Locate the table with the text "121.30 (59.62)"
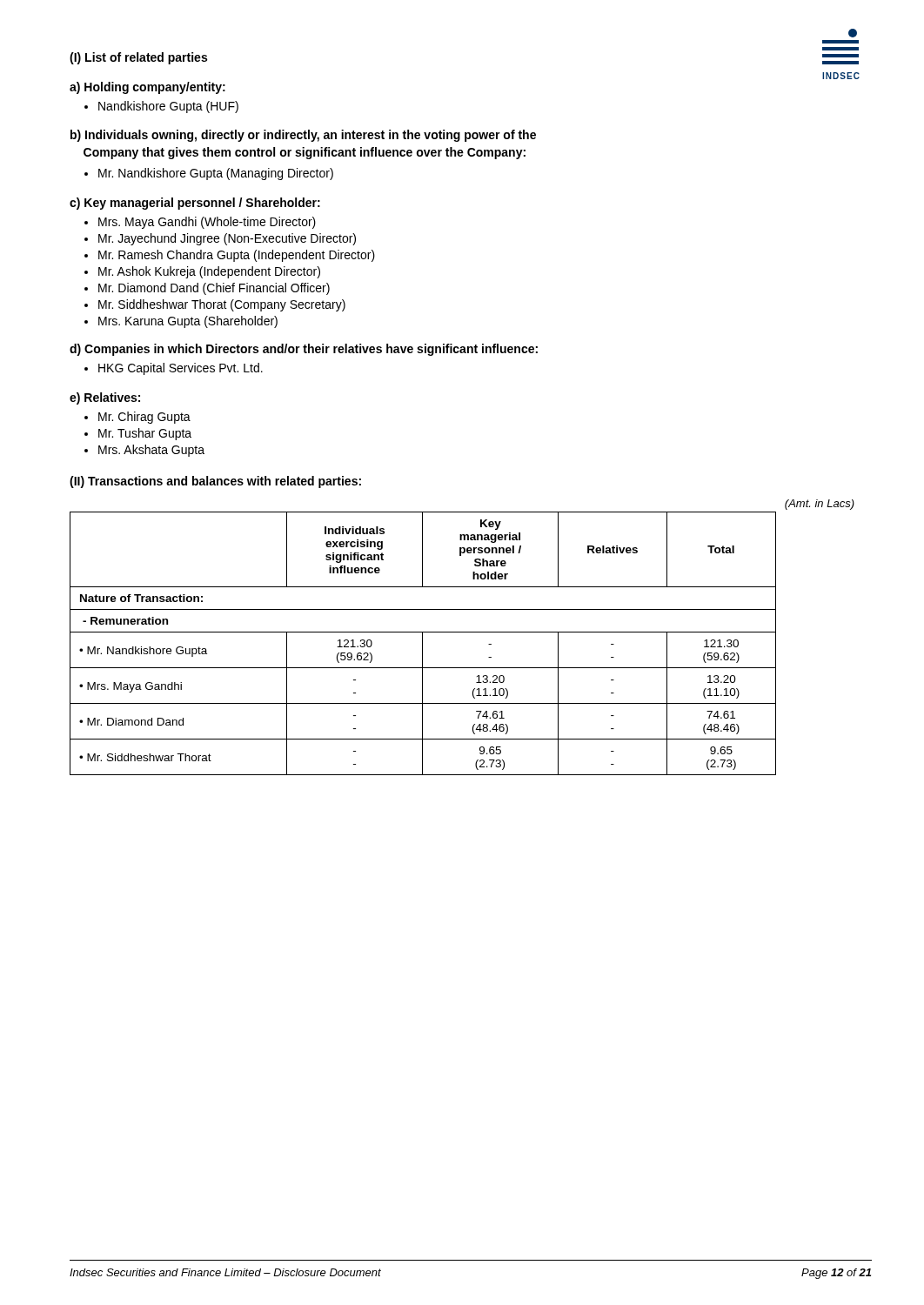Viewport: 924px width, 1305px height. (462, 643)
